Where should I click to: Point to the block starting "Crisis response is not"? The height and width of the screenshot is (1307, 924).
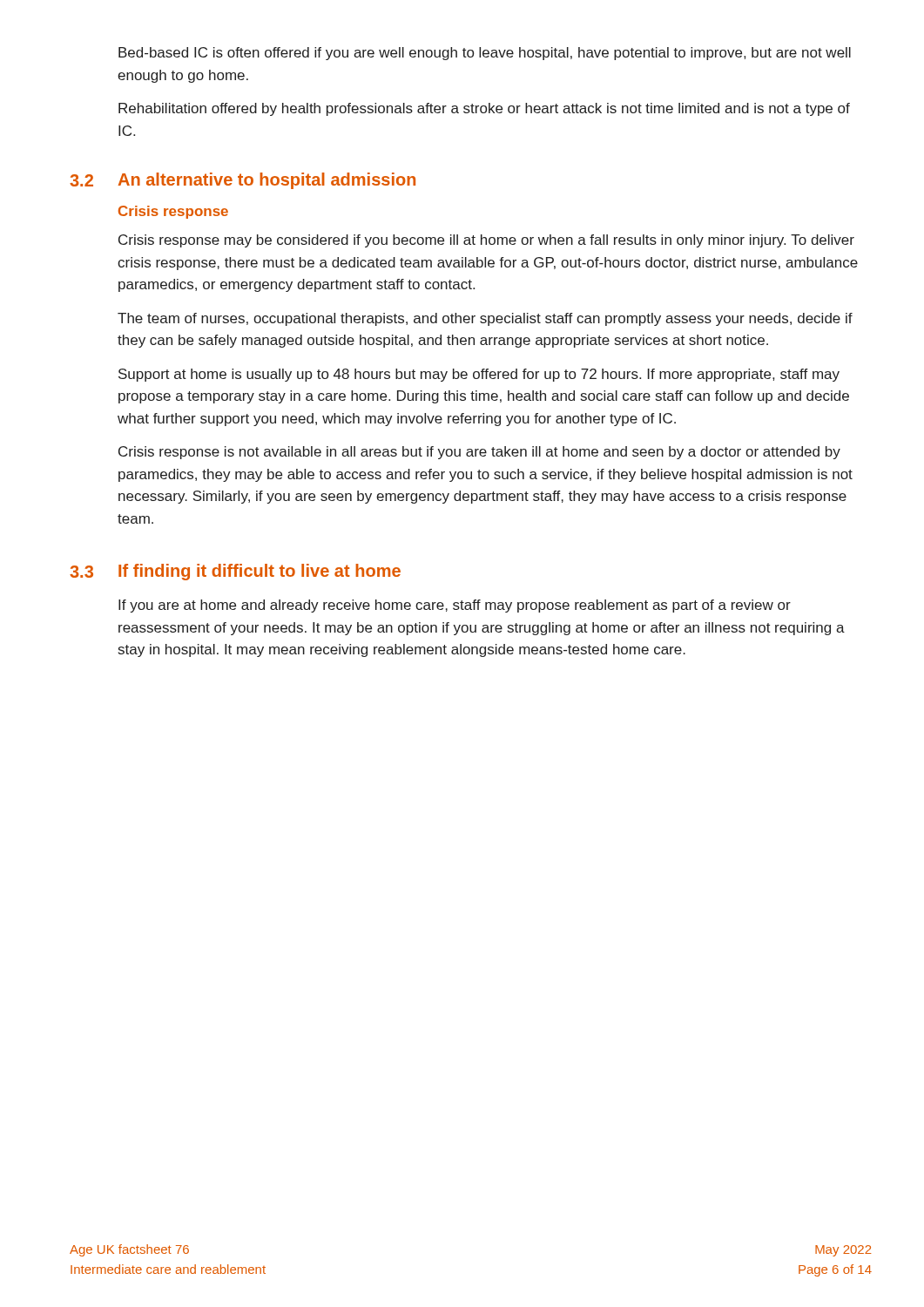click(485, 485)
